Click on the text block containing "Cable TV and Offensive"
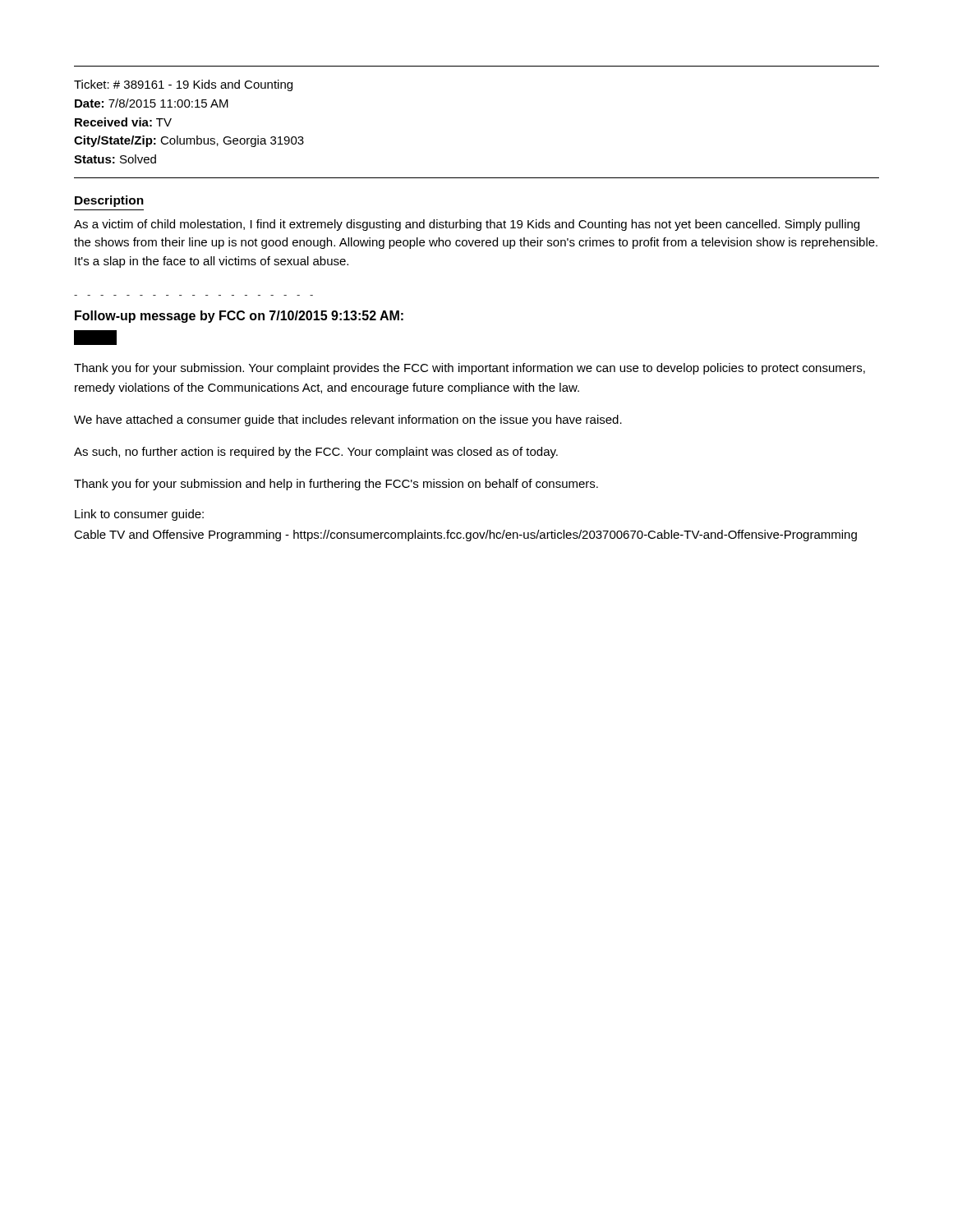Image resolution: width=953 pixels, height=1232 pixels. coord(466,534)
